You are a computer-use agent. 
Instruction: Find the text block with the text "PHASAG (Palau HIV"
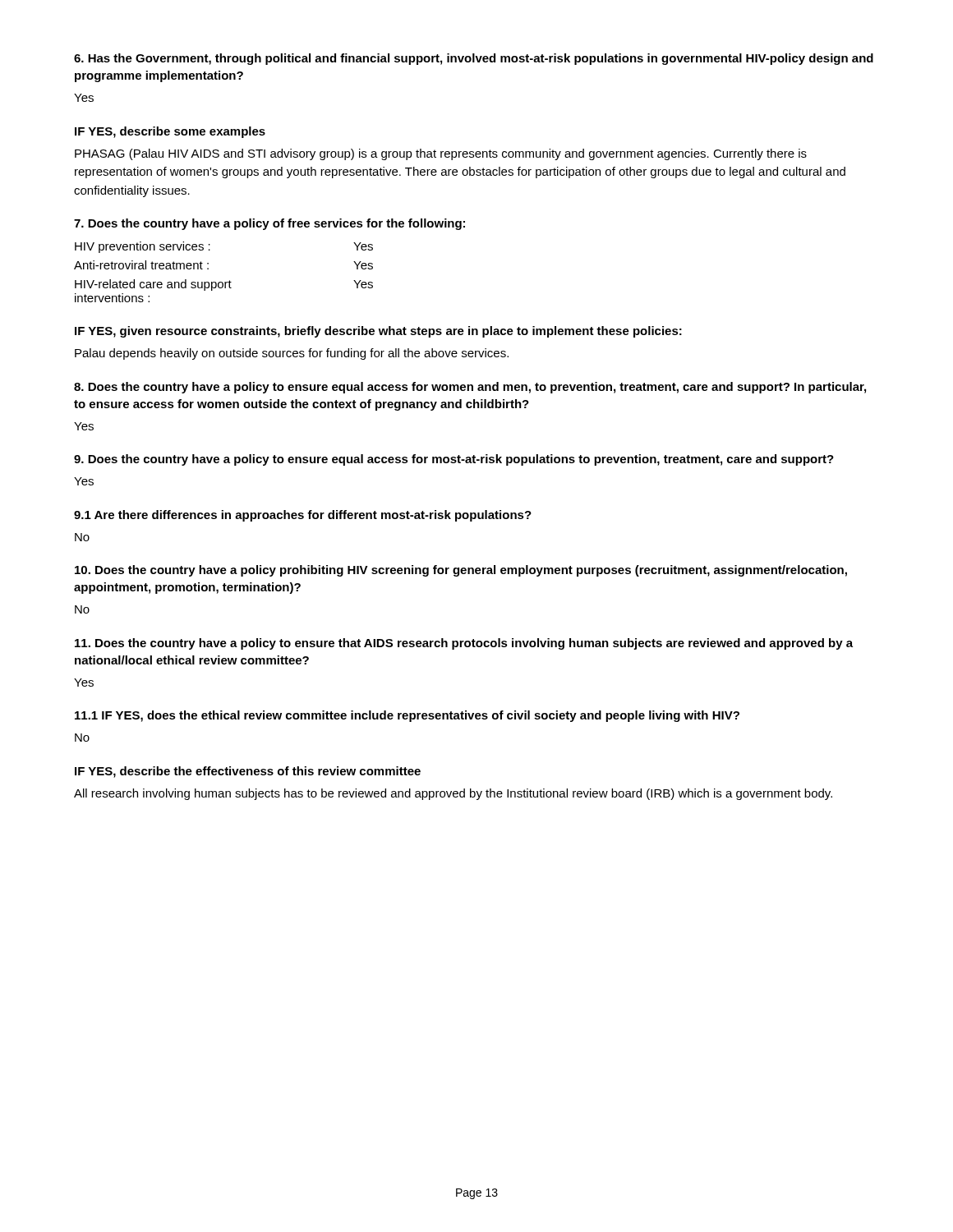pyautogui.click(x=460, y=171)
